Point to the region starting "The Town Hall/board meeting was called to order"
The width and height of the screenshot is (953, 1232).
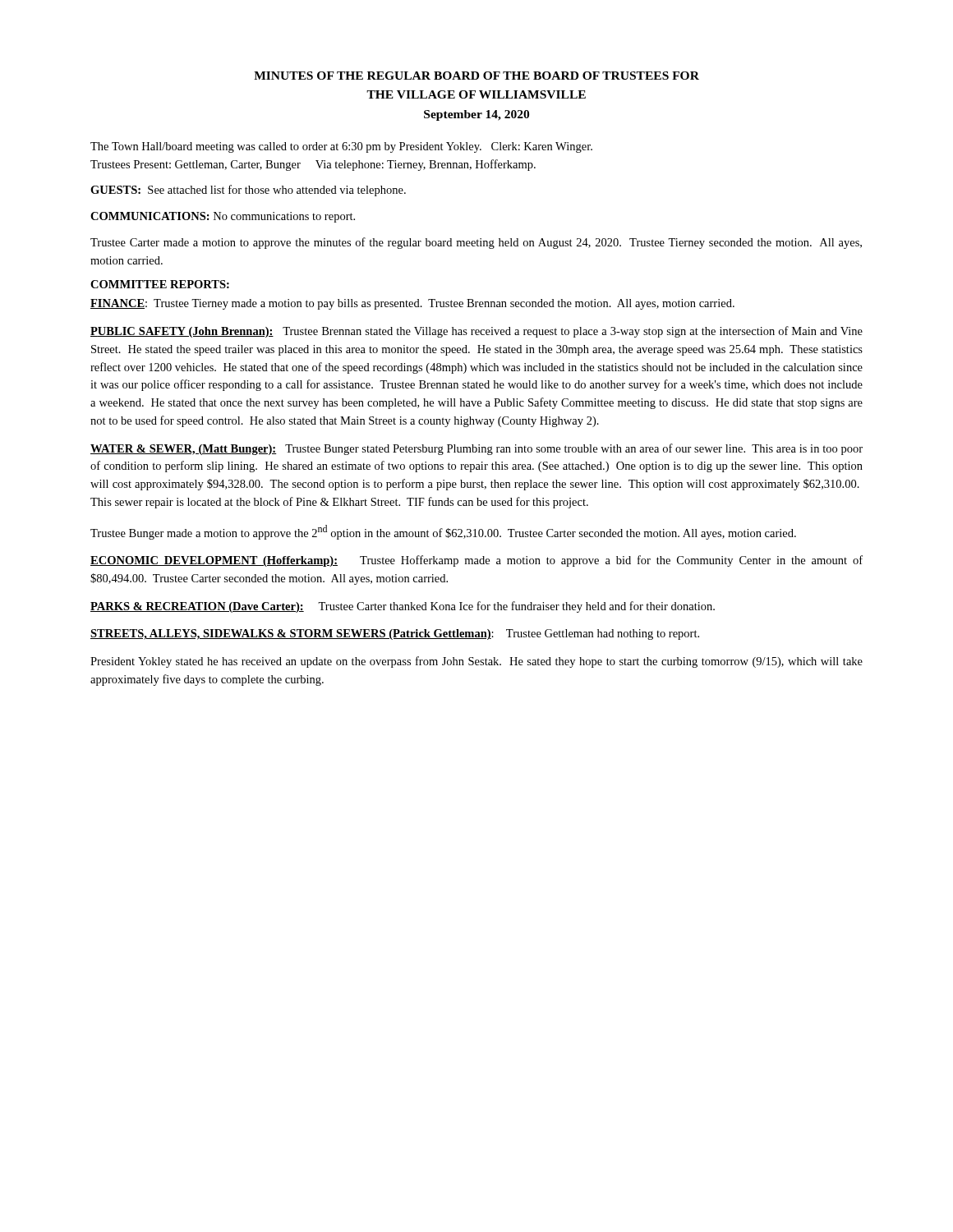click(476, 156)
